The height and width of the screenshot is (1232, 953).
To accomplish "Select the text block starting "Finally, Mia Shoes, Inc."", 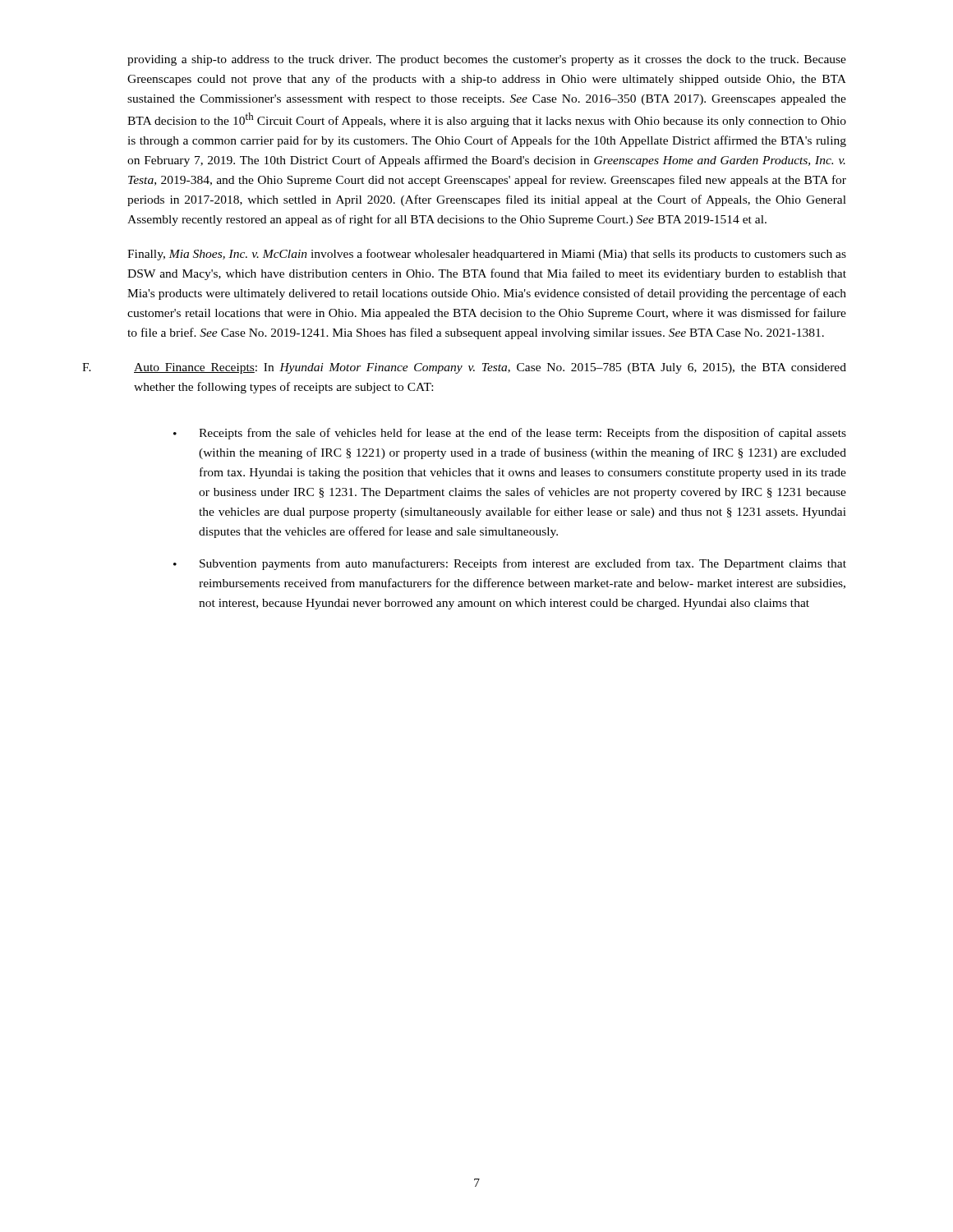I will [x=487, y=293].
